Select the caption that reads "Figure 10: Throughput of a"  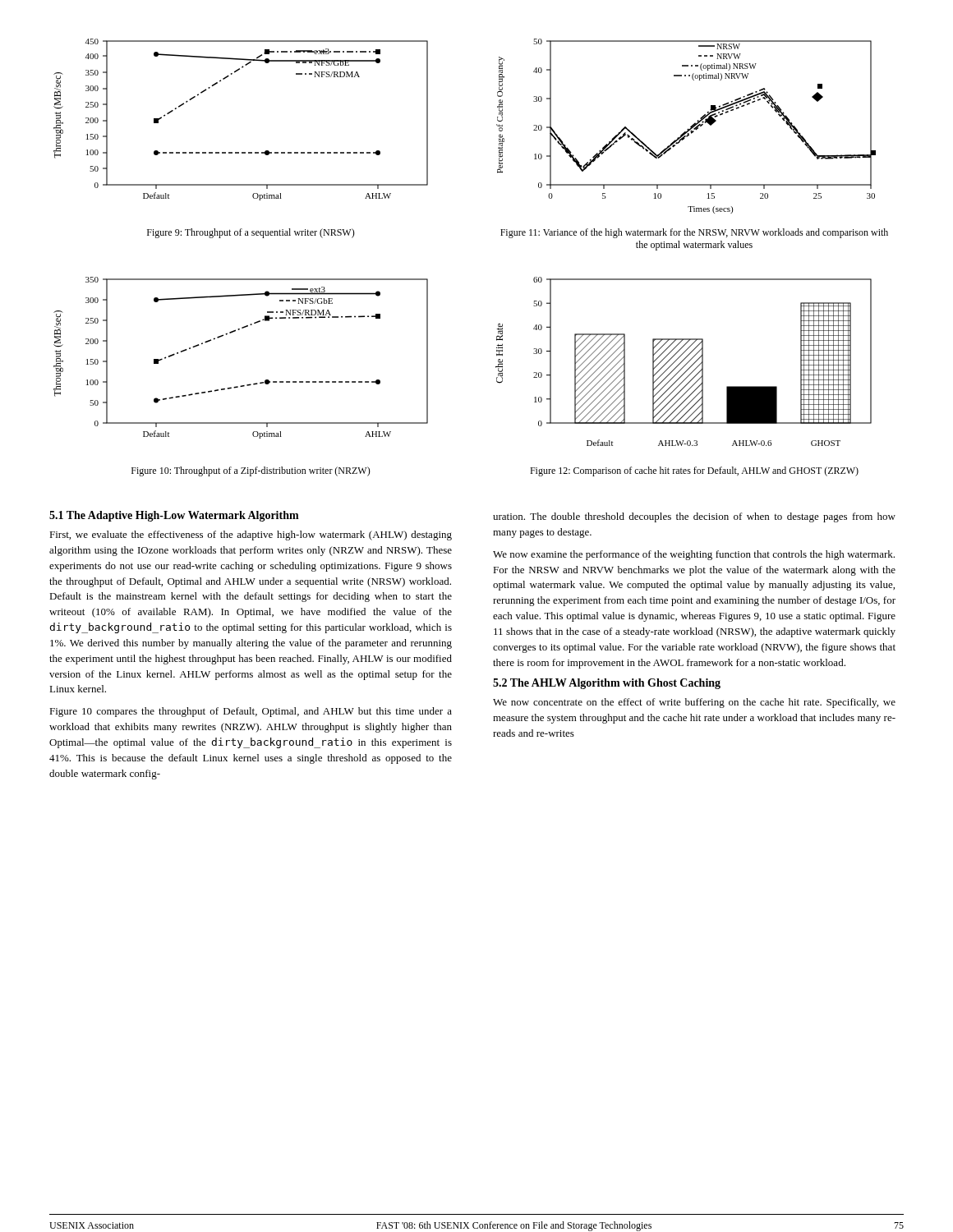click(251, 471)
